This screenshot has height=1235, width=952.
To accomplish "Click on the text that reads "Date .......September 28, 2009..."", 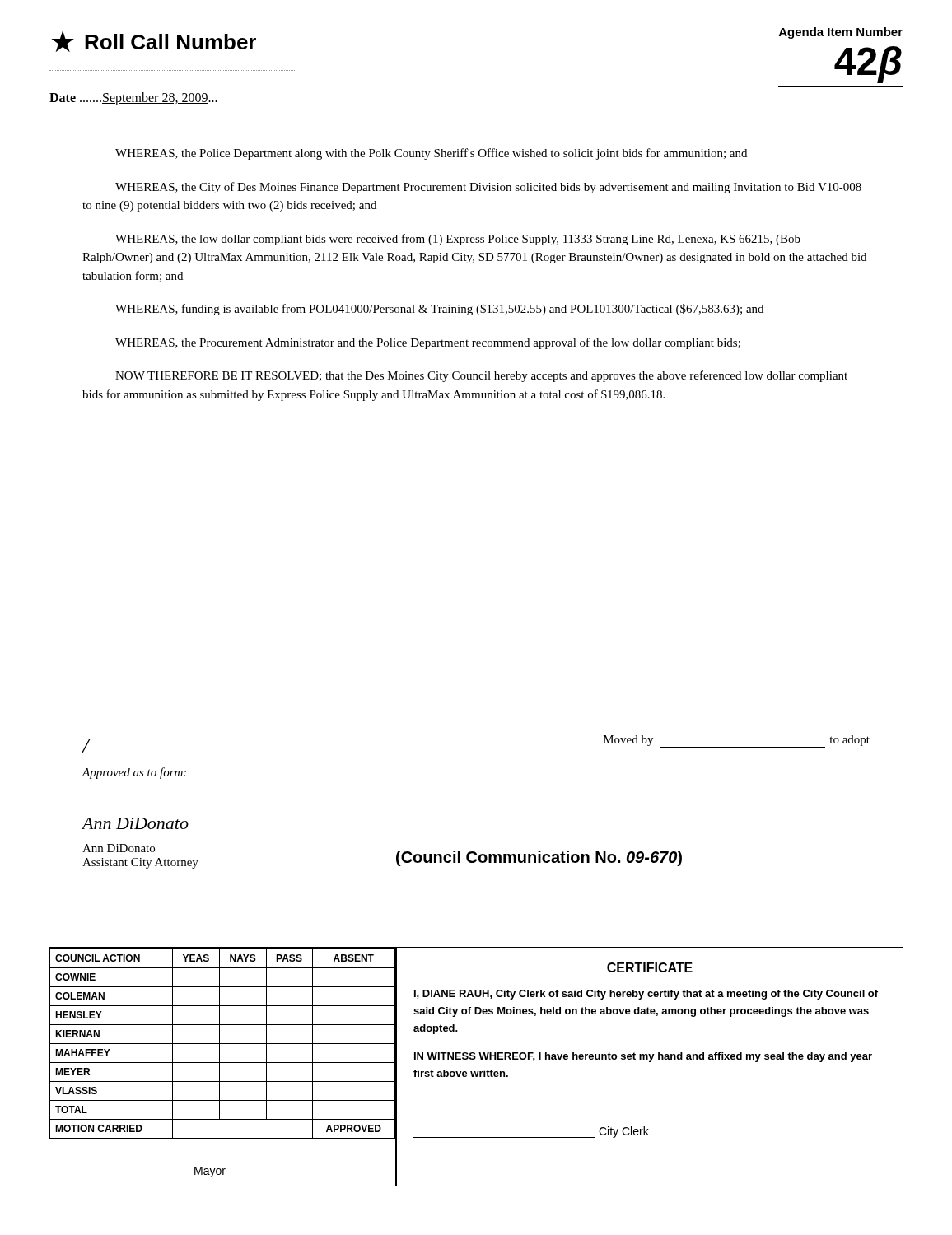I will tap(134, 98).
